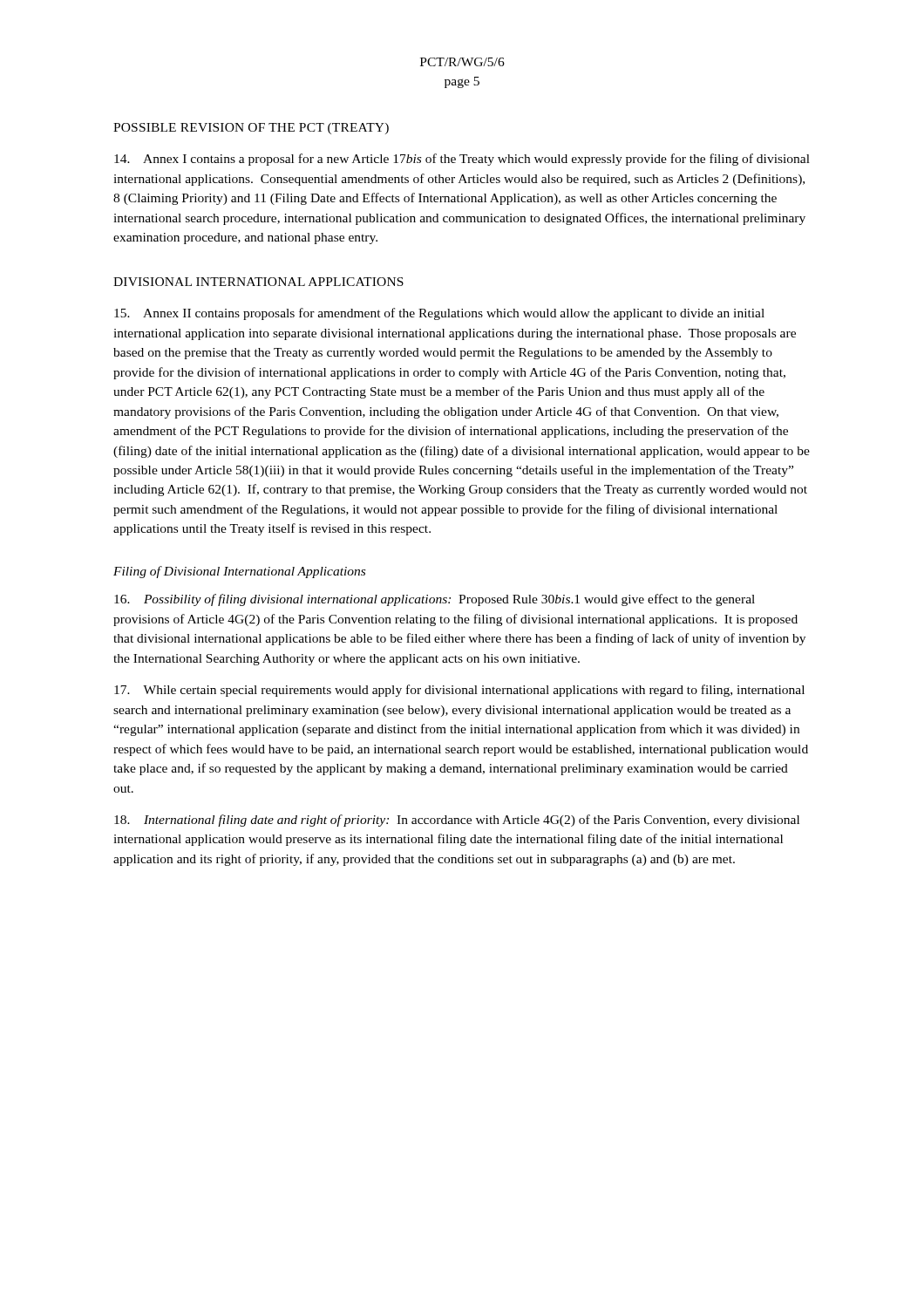Find the block on this page that starts "International filing date and right of"

click(x=457, y=839)
